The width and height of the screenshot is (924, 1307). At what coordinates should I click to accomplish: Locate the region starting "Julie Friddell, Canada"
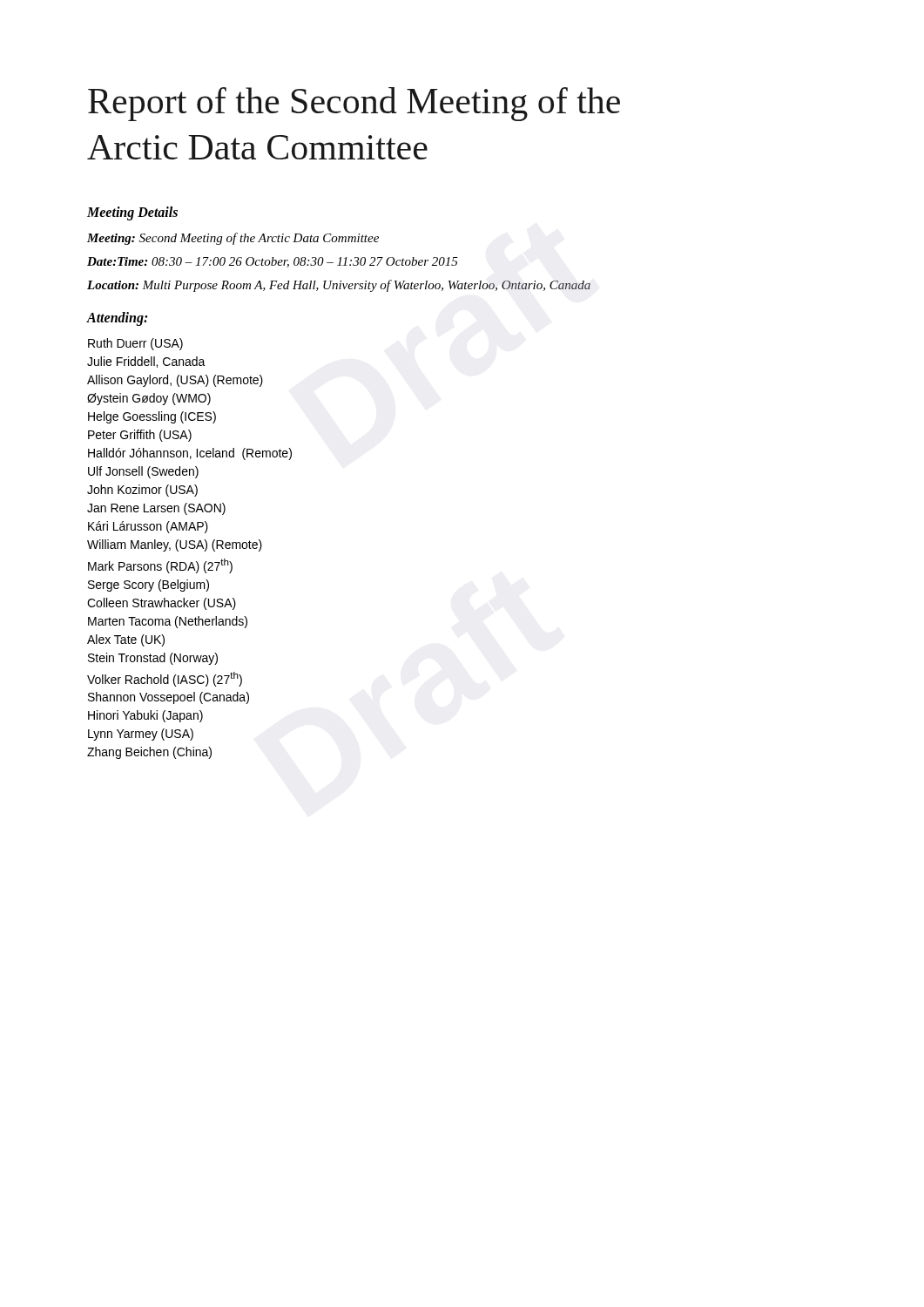[146, 362]
